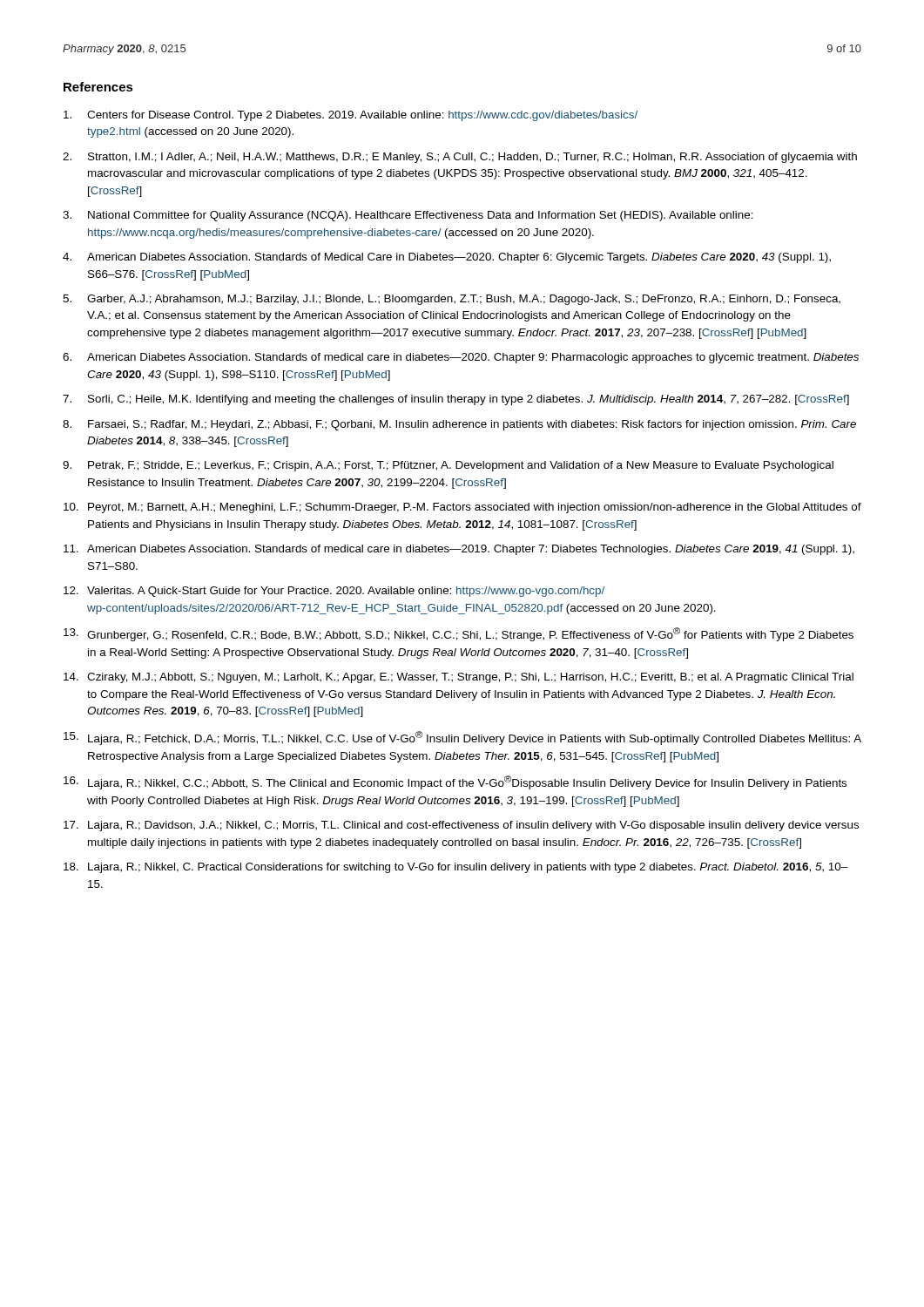Screen dimensions: 1307x924
Task: Where is the passage that starts "8. Farsaei, S.;"?
Action: [x=462, y=432]
